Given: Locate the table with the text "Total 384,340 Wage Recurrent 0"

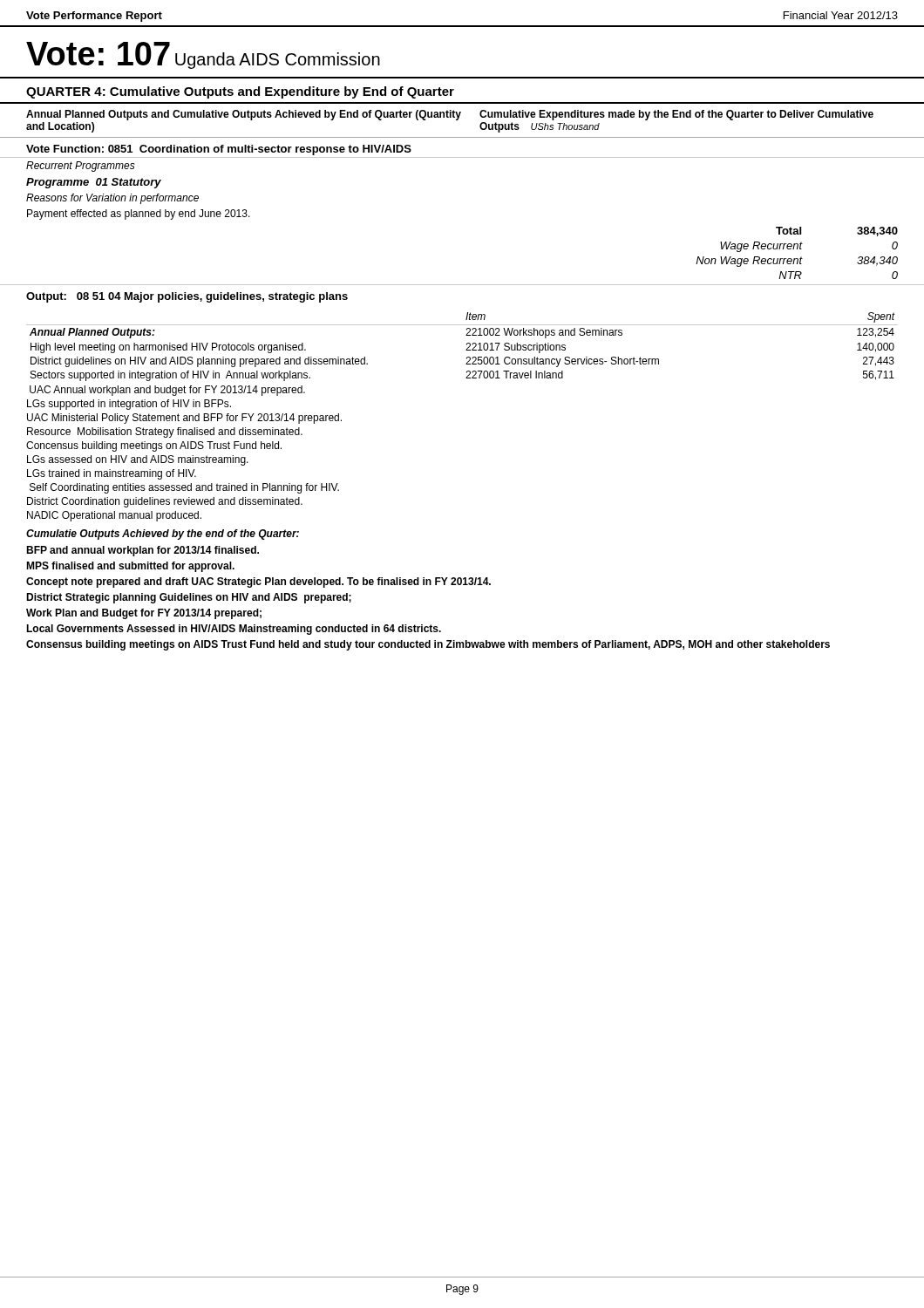Looking at the screenshot, I should (x=462, y=253).
